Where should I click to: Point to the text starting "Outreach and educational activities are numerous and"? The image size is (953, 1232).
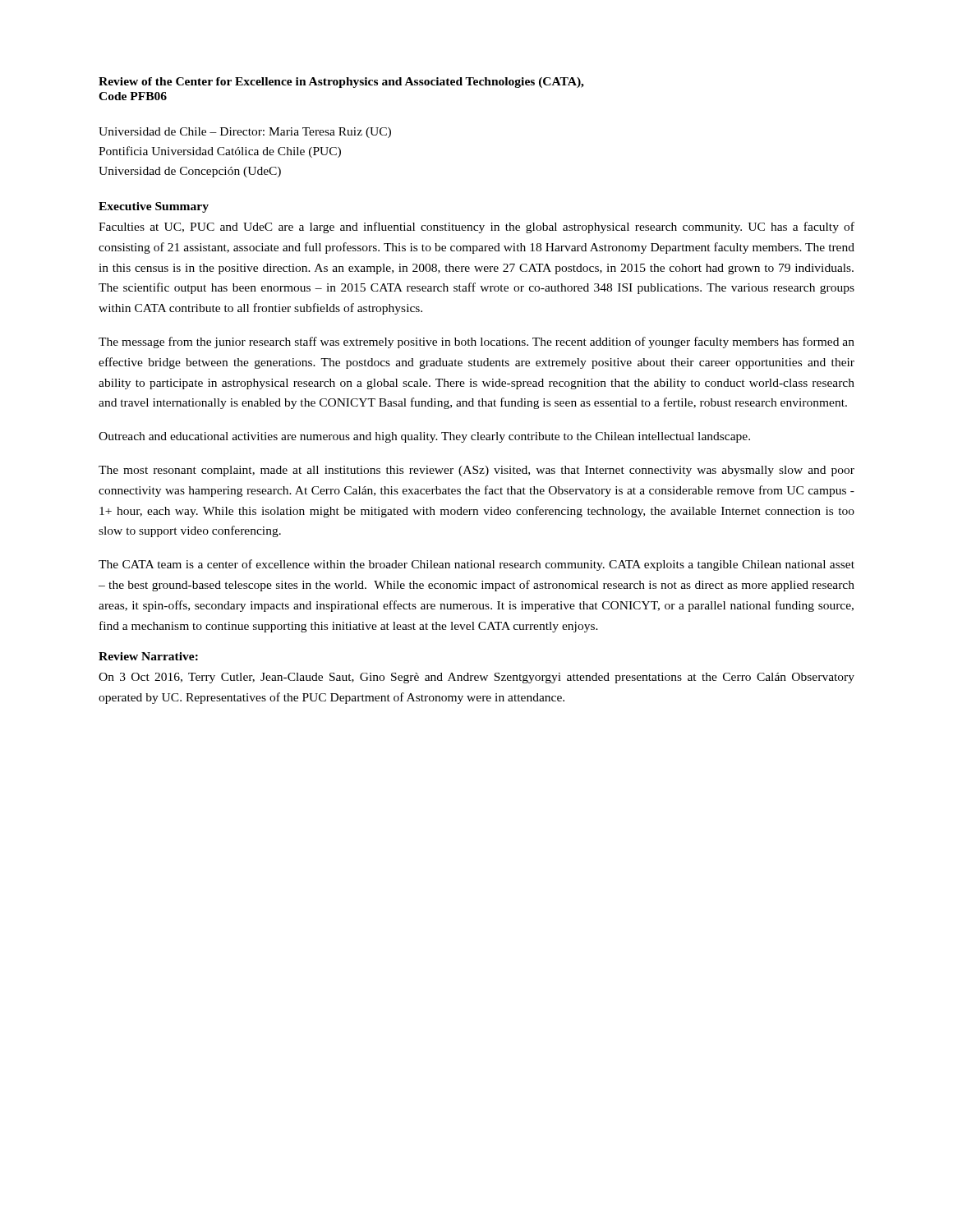pyautogui.click(x=425, y=436)
